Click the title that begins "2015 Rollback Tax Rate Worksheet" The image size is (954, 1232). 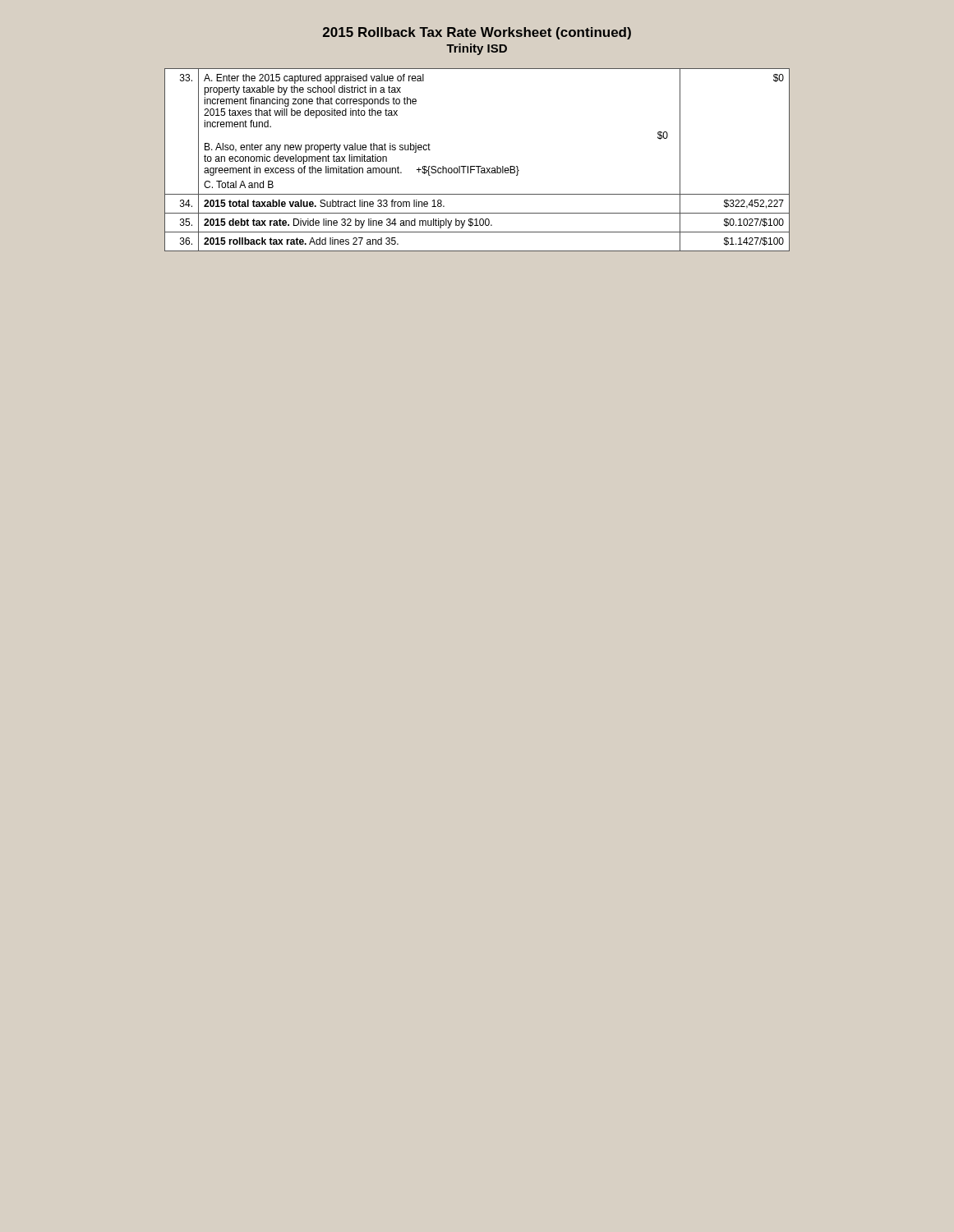(x=477, y=40)
